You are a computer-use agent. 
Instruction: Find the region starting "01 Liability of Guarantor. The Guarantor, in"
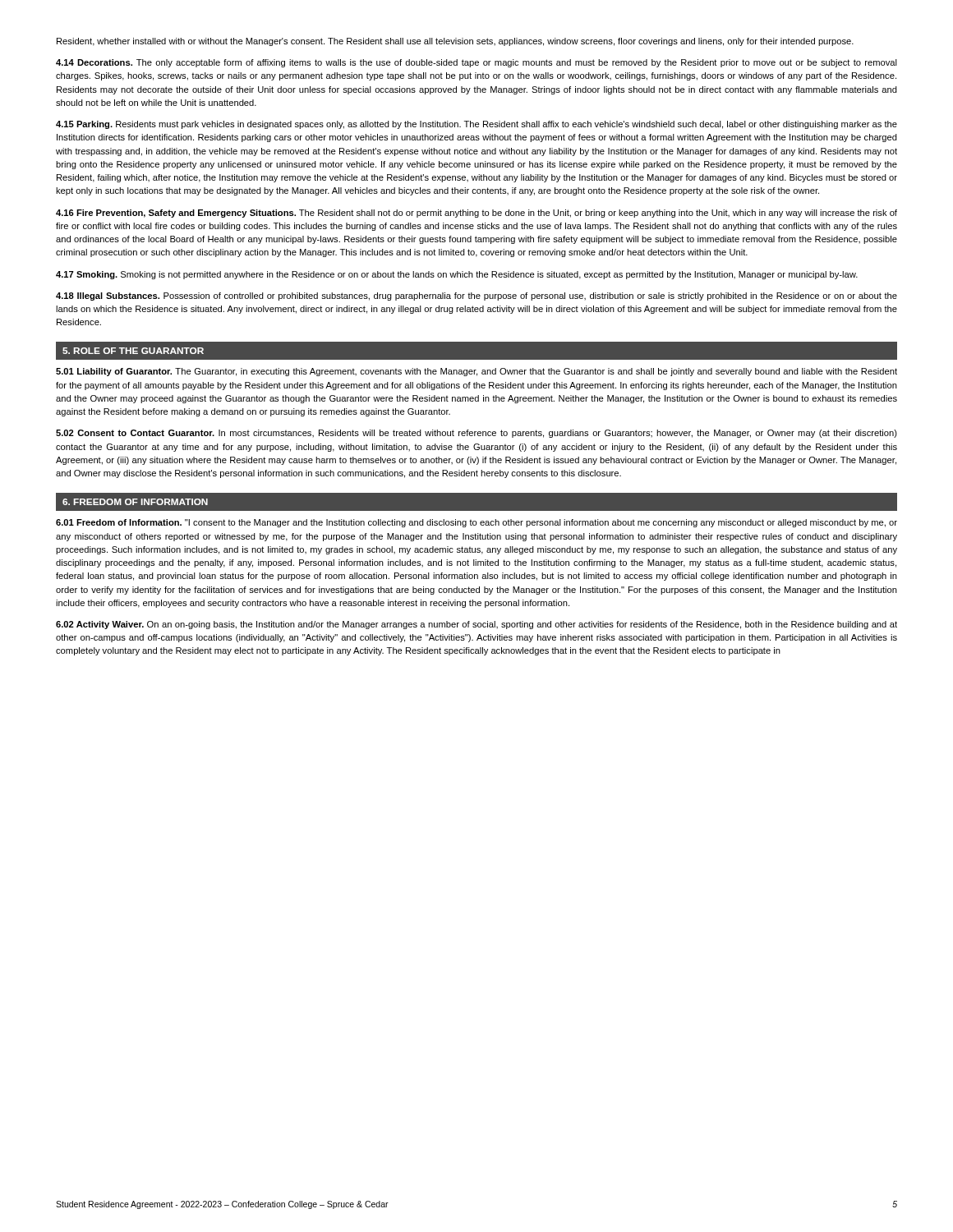[476, 392]
